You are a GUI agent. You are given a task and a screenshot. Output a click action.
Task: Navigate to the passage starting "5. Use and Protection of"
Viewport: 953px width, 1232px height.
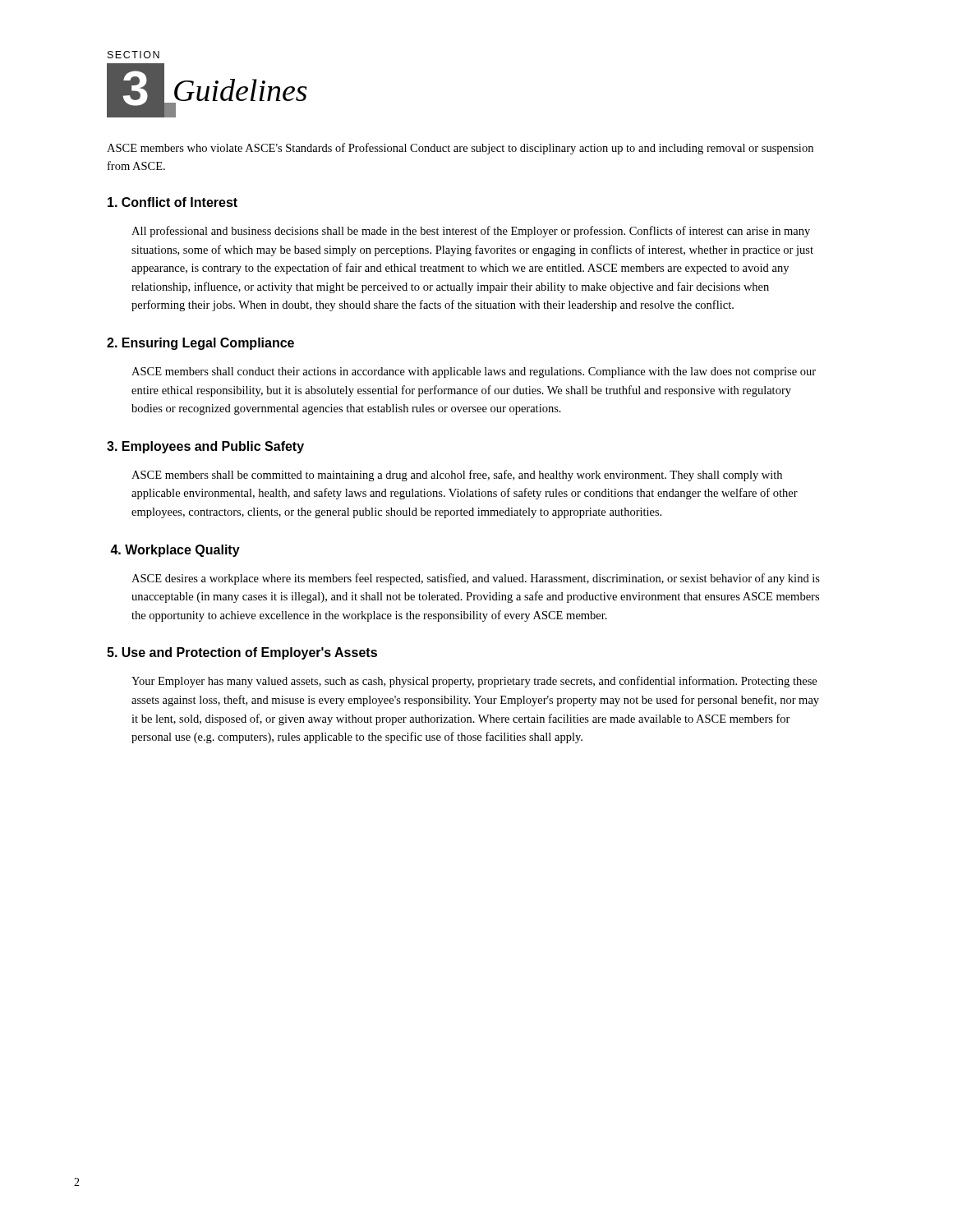[x=242, y=653]
